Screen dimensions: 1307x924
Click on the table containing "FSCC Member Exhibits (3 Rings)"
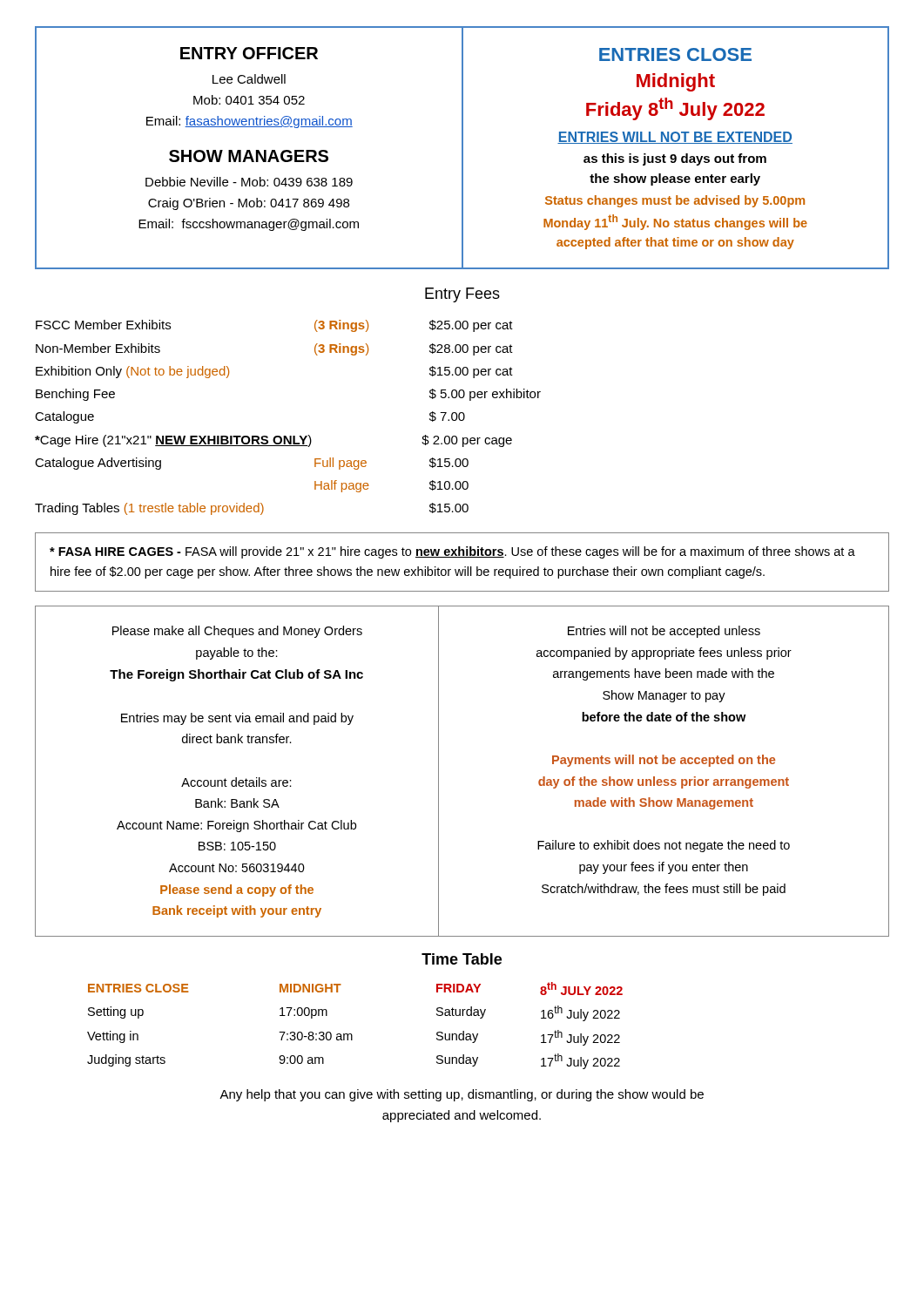click(462, 417)
